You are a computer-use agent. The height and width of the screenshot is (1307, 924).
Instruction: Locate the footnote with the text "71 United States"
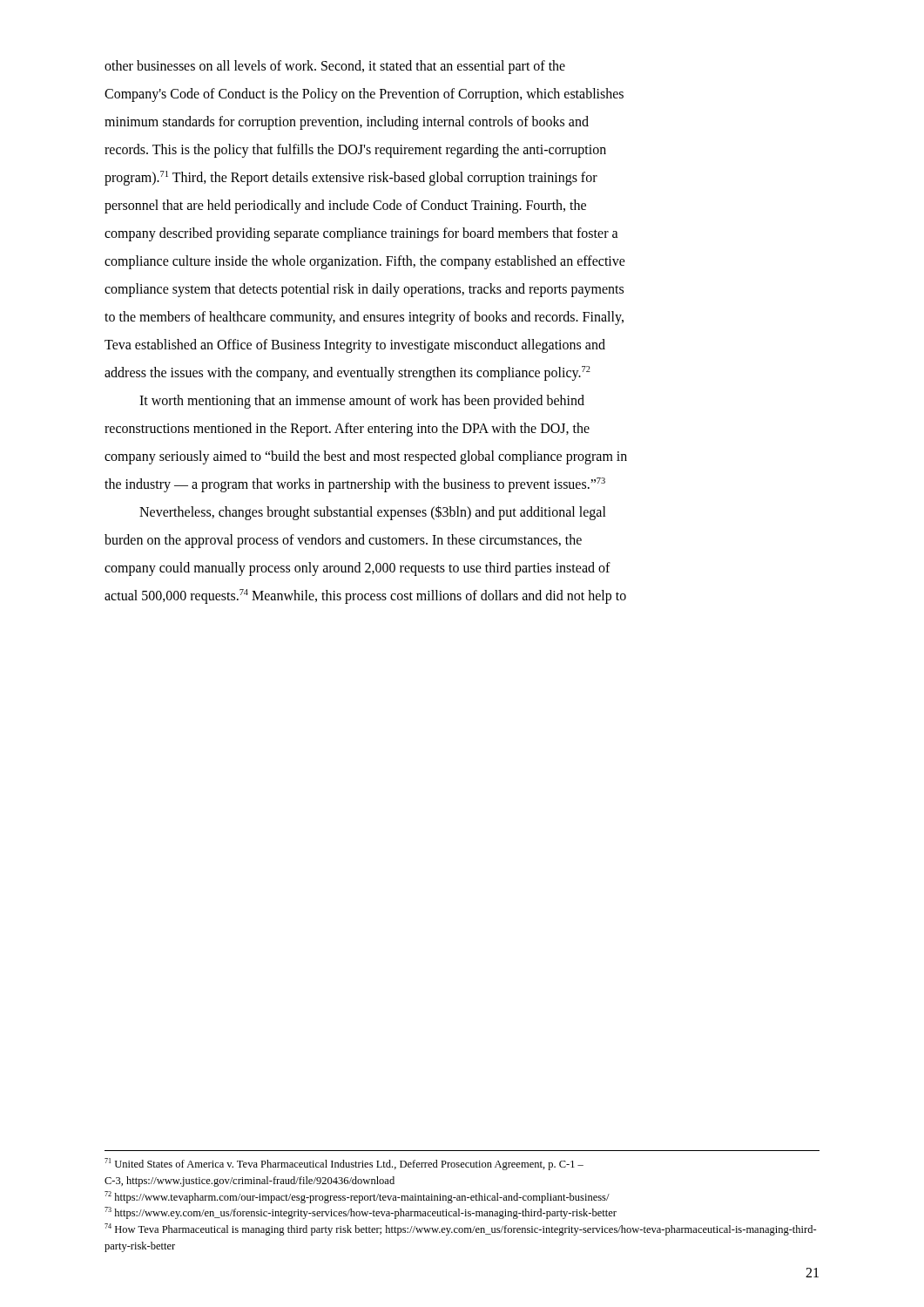pos(344,1172)
